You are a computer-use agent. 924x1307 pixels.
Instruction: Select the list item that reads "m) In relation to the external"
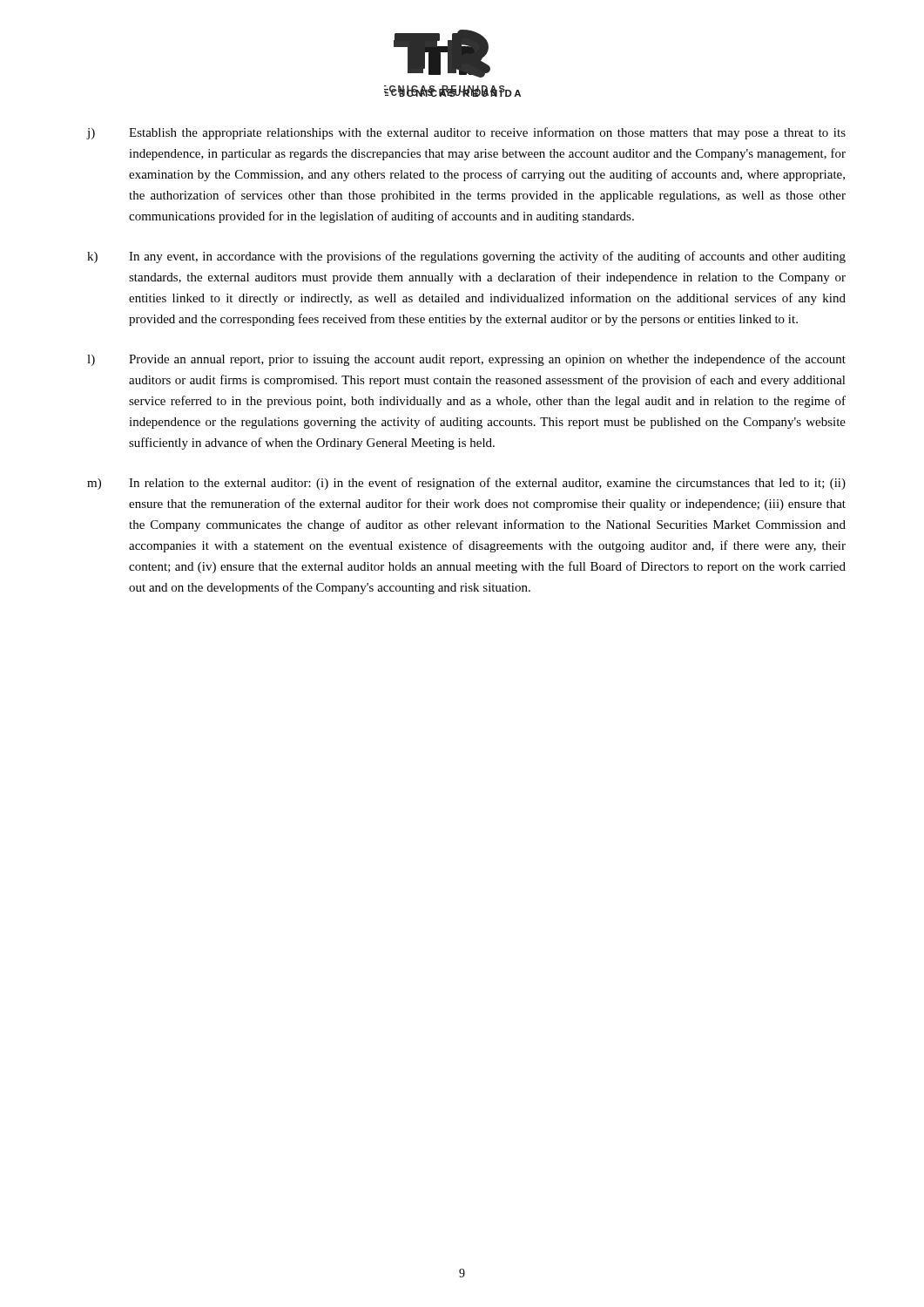[466, 535]
